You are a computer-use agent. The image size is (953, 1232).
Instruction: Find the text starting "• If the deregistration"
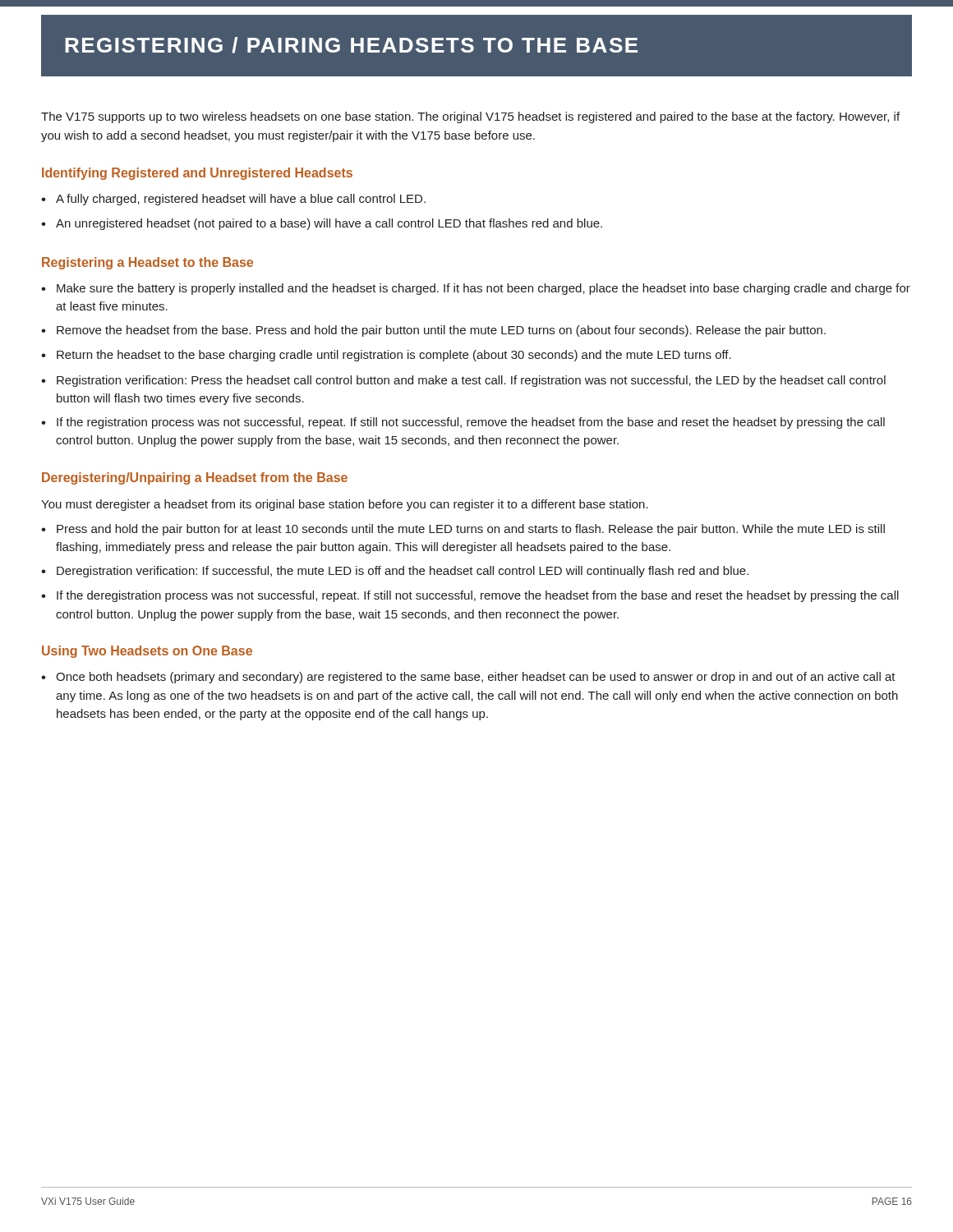[x=476, y=605]
